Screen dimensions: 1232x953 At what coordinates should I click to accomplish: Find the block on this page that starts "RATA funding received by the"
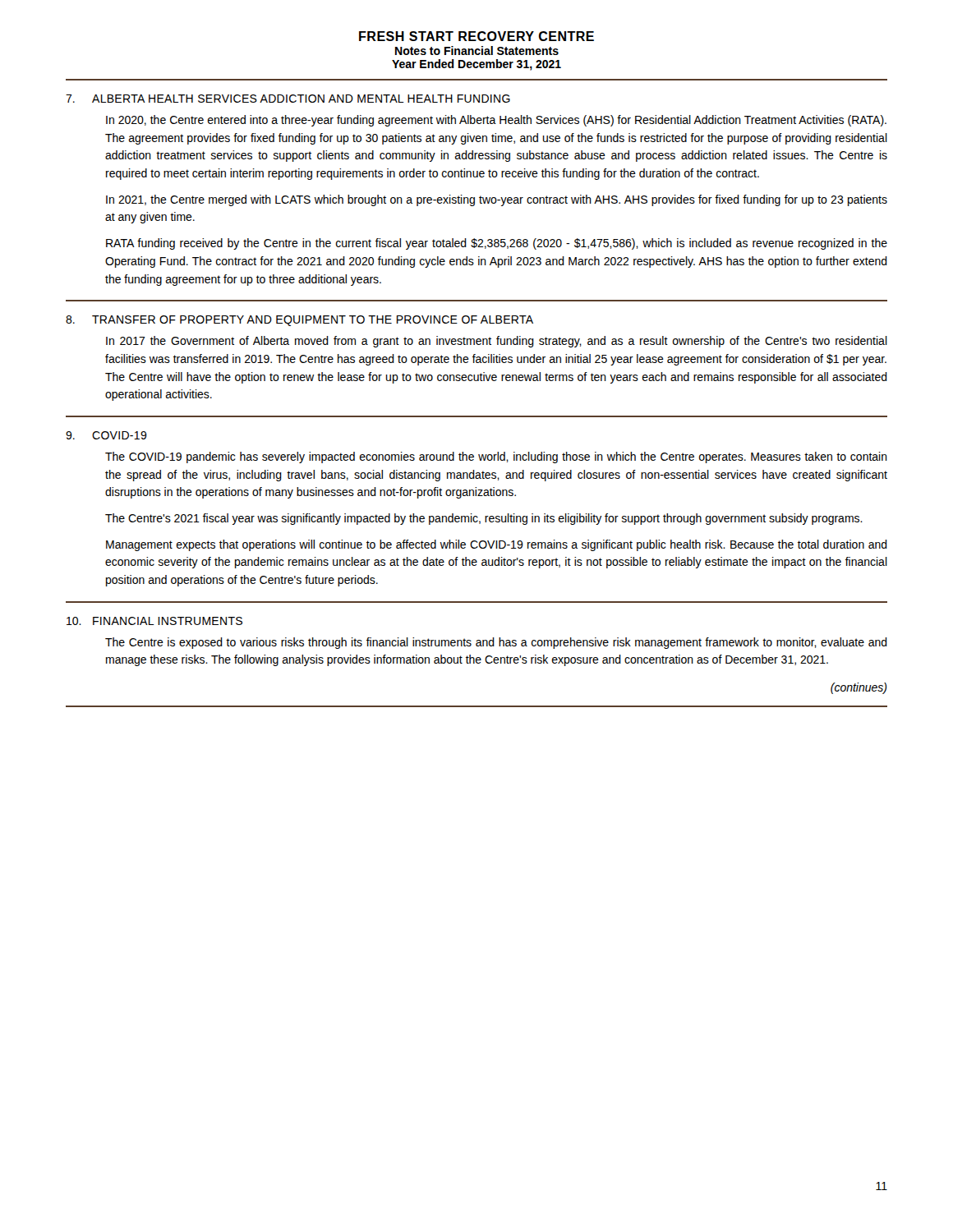(x=496, y=261)
